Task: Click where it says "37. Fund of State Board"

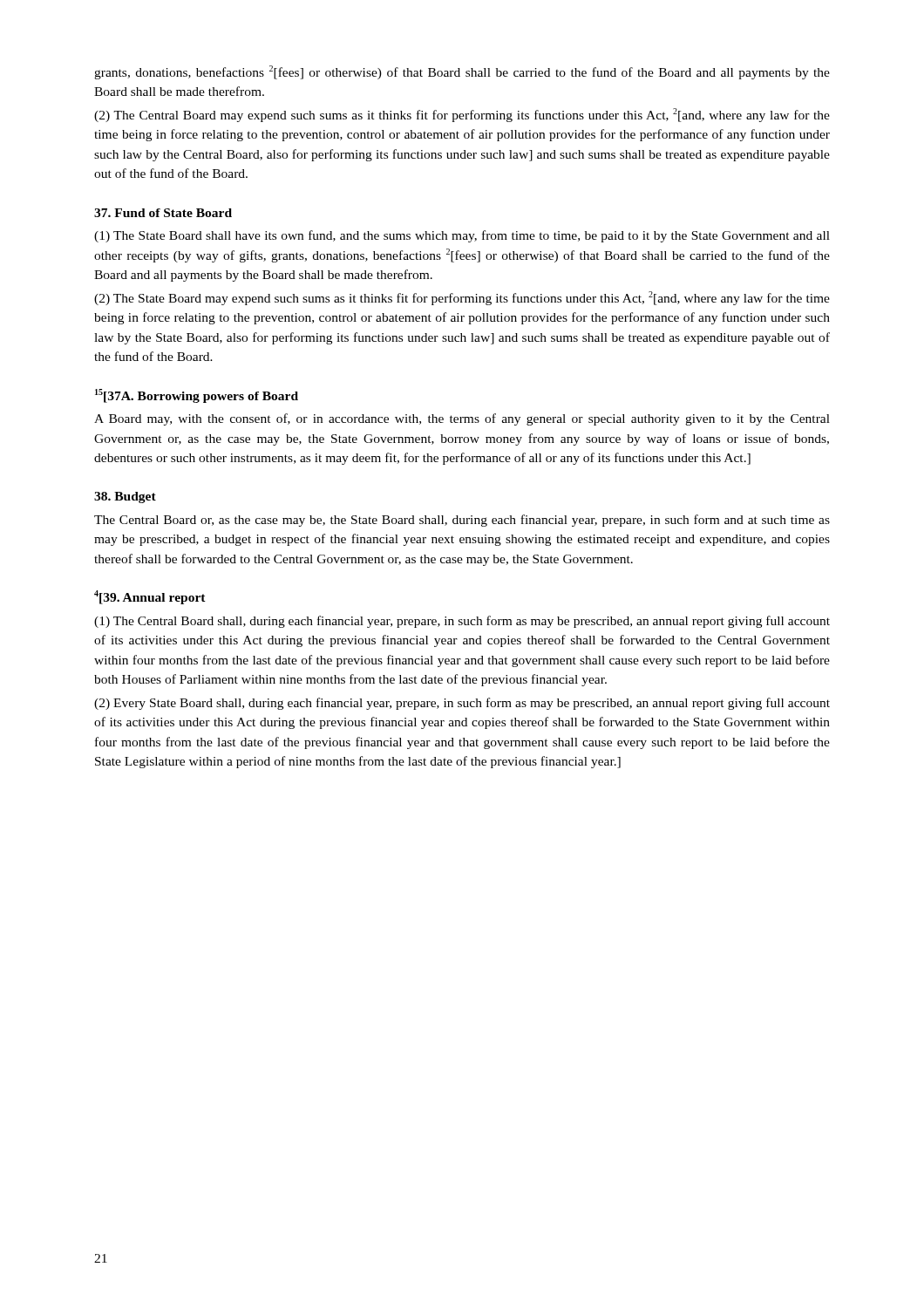Action: [163, 213]
